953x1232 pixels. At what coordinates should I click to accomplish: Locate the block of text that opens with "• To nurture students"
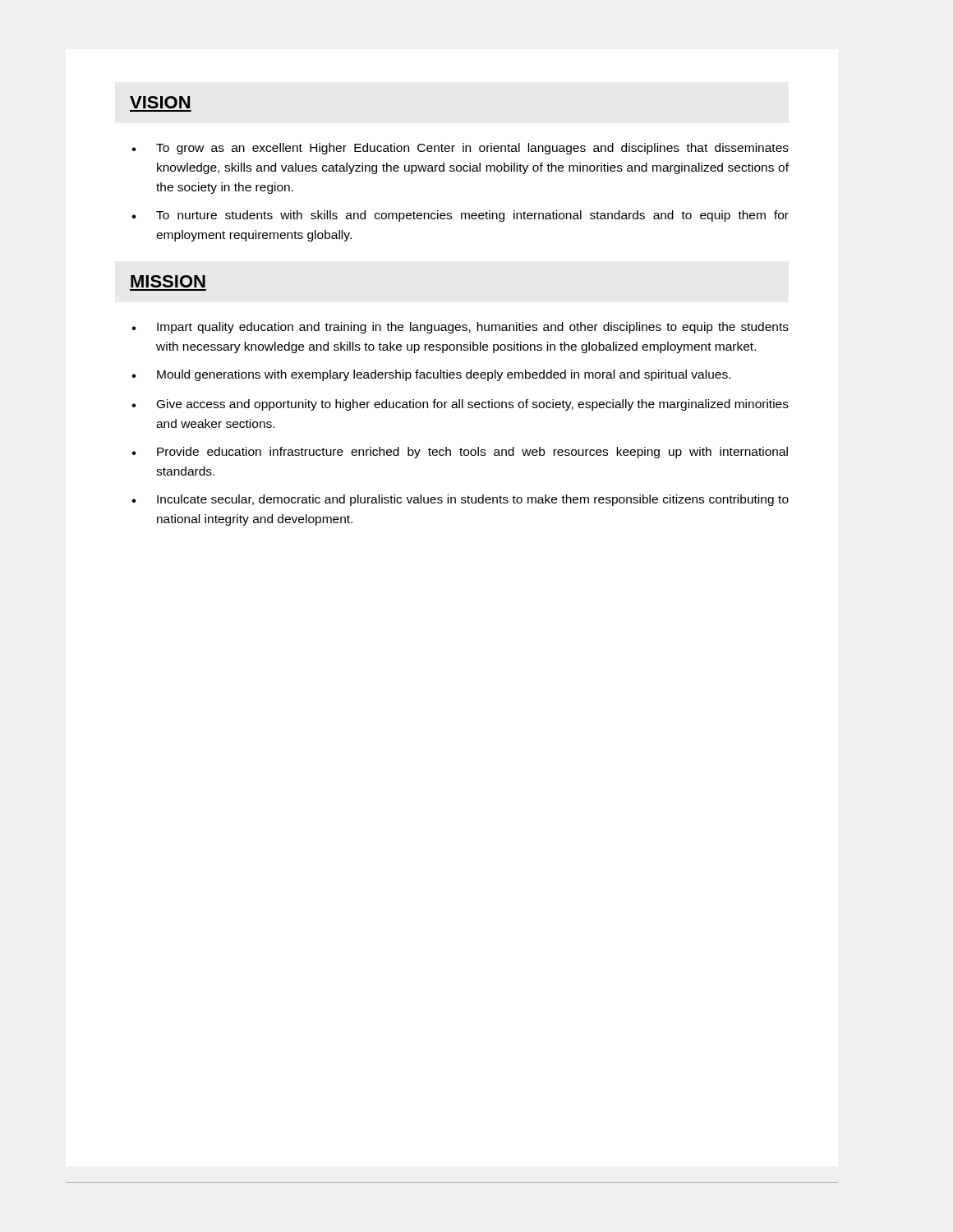pos(460,225)
